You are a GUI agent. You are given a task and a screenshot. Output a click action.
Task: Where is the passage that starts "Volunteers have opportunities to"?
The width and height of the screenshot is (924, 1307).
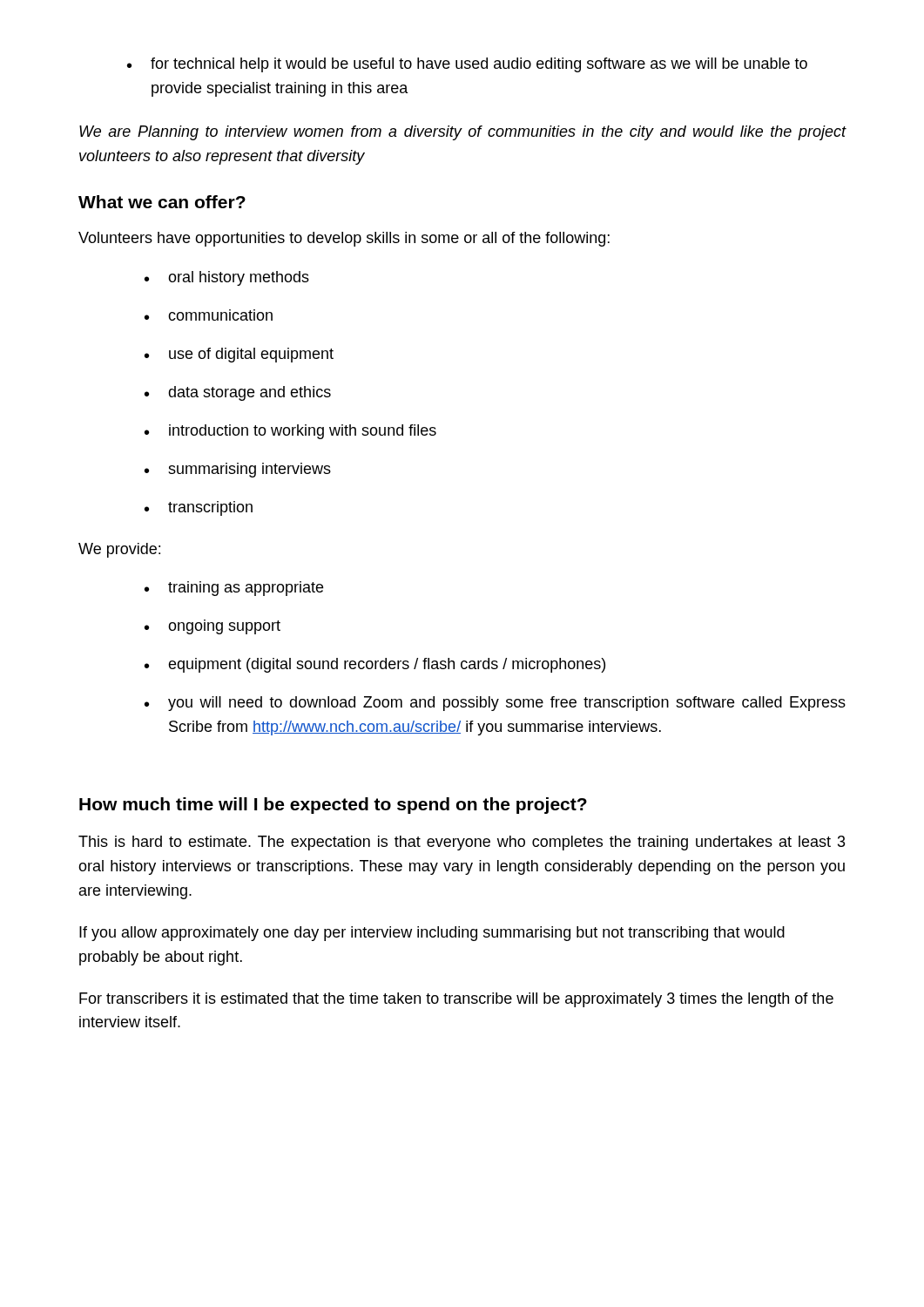(x=345, y=237)
